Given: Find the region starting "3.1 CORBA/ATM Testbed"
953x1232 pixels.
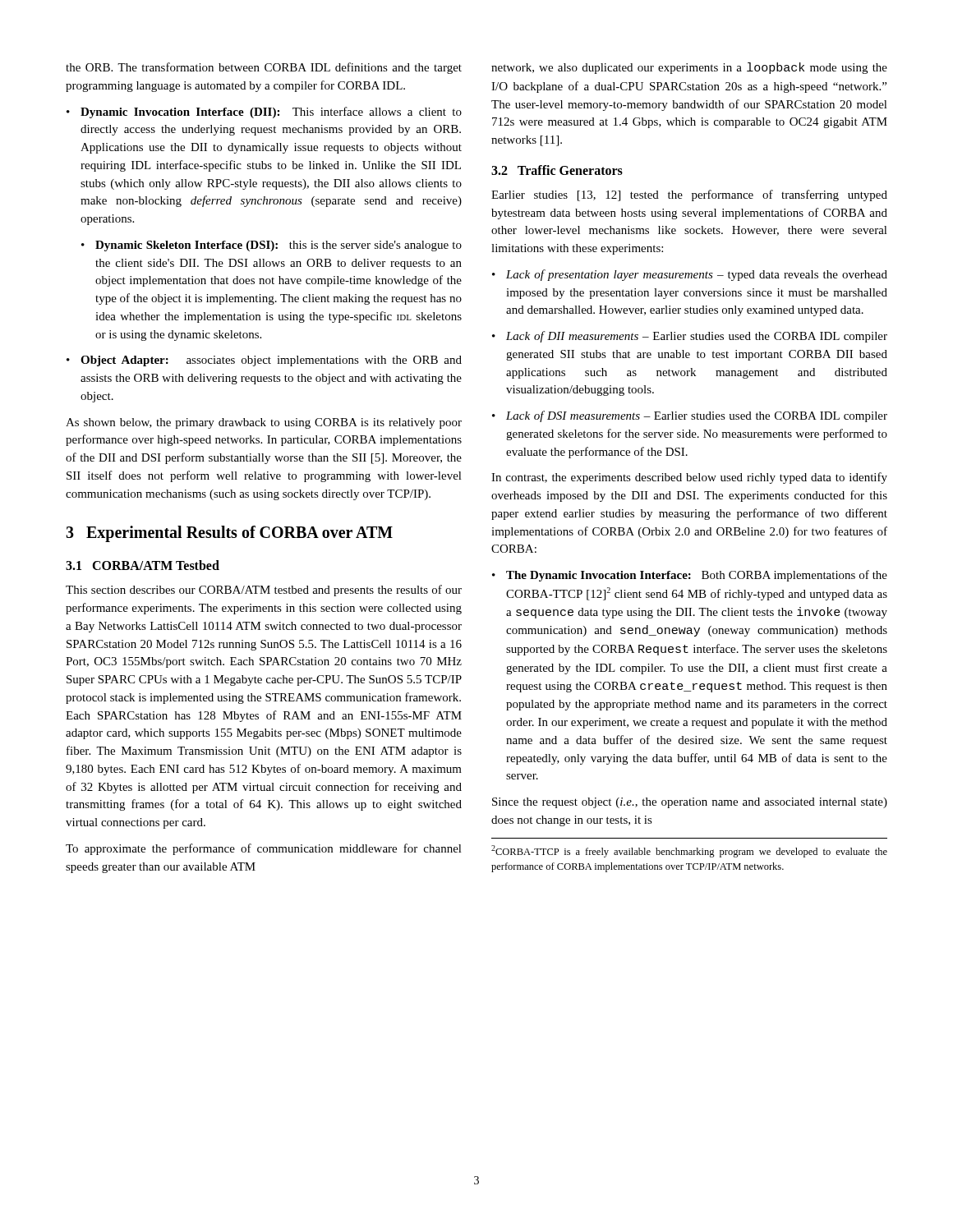Looking at the screenshot, I should (x=143, y=565).
